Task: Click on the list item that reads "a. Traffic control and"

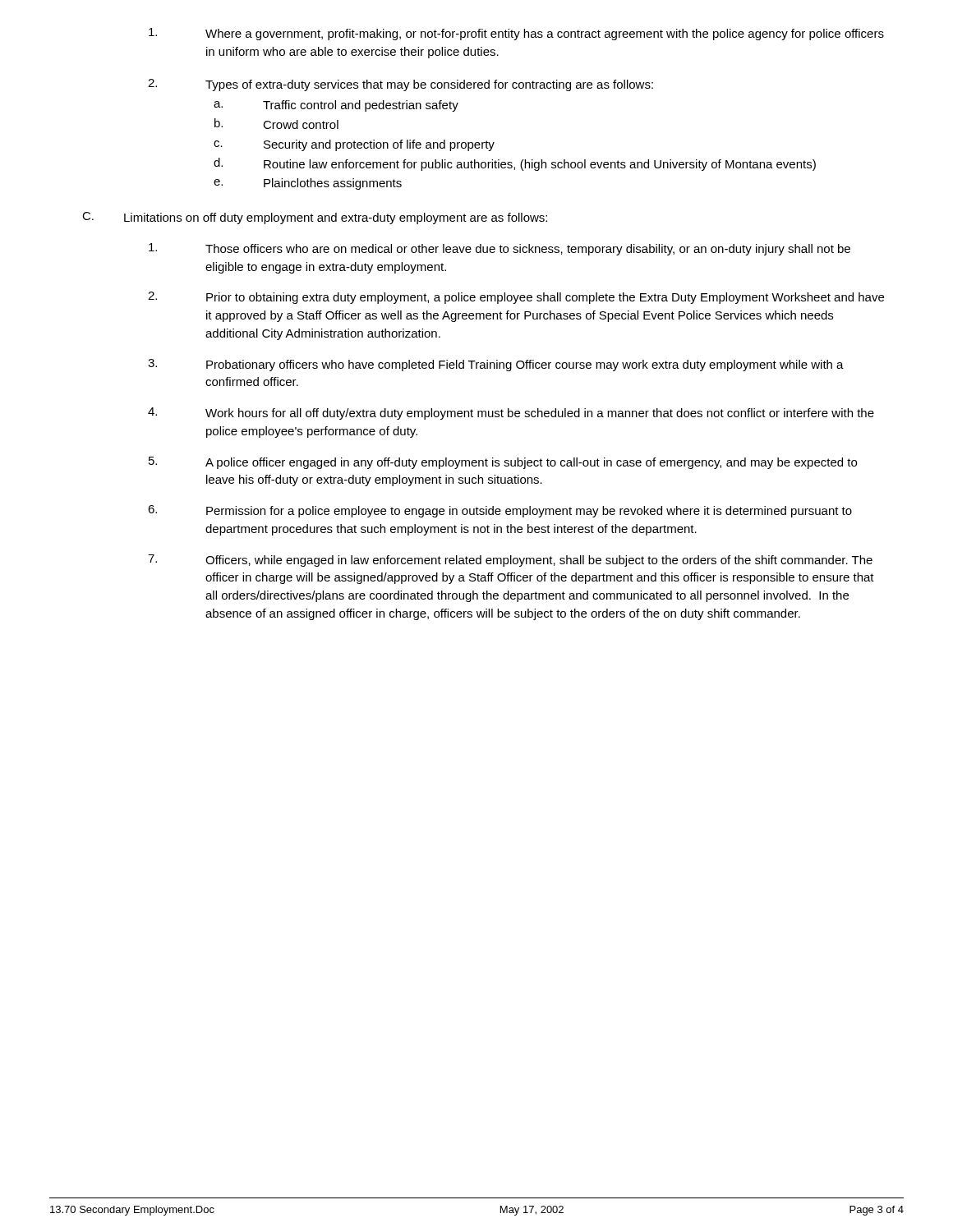Action: point(336,106)
